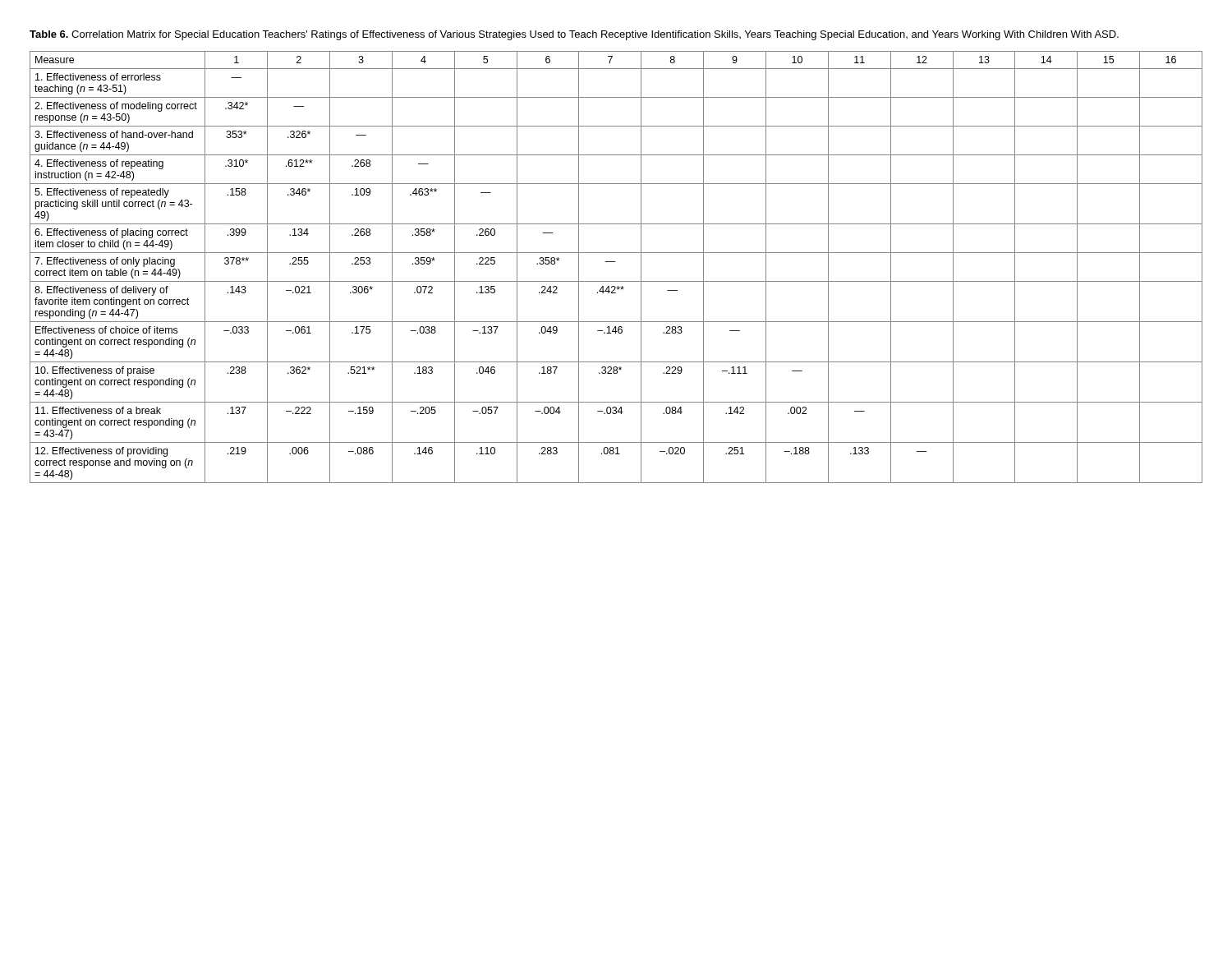Viewport: 1232px width, 953px height.
Task: Select the table that reads "7. Effectiveness of"
Action: 616,267
